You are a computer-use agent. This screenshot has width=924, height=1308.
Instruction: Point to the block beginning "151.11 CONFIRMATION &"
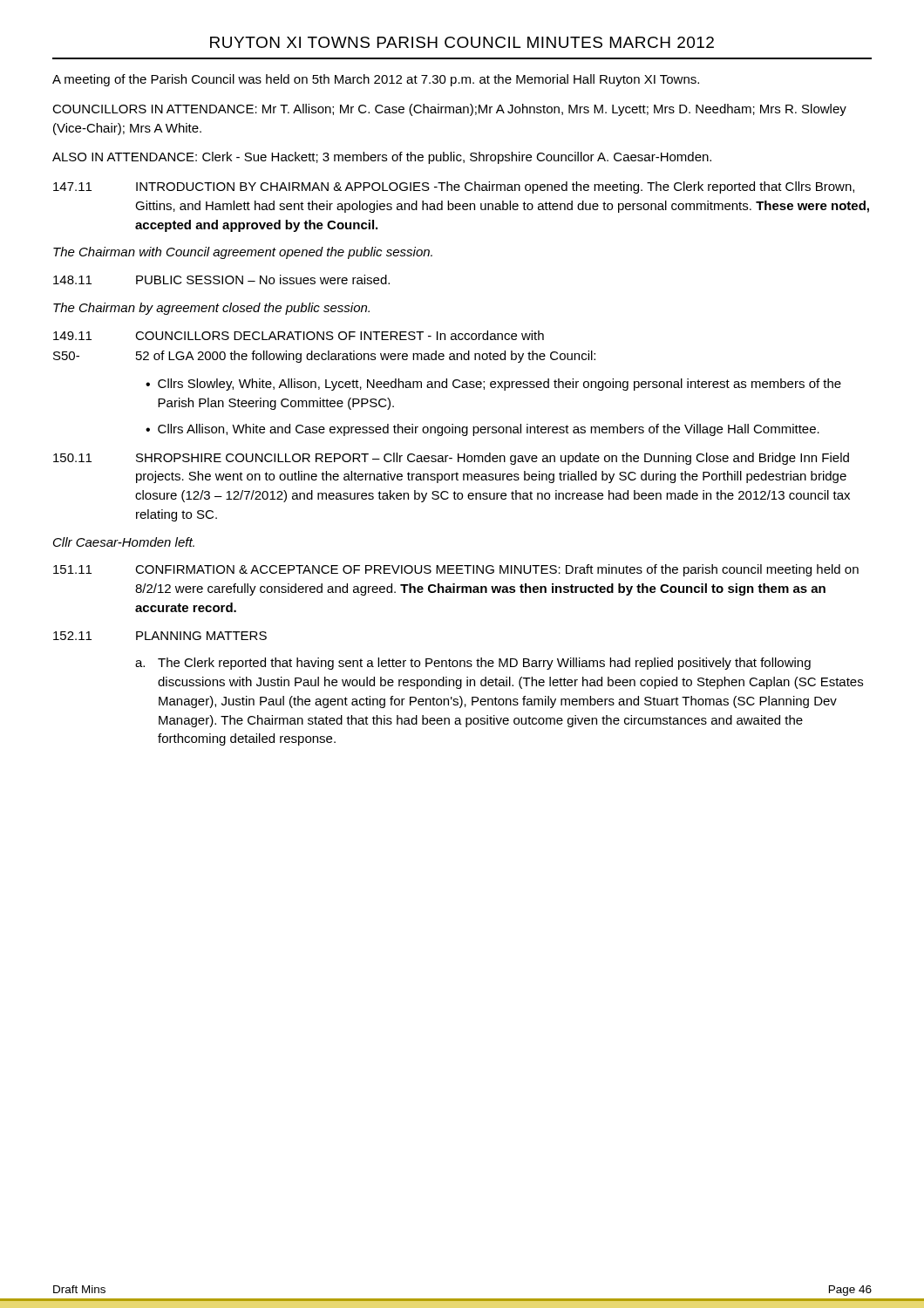tap(462, 589)
